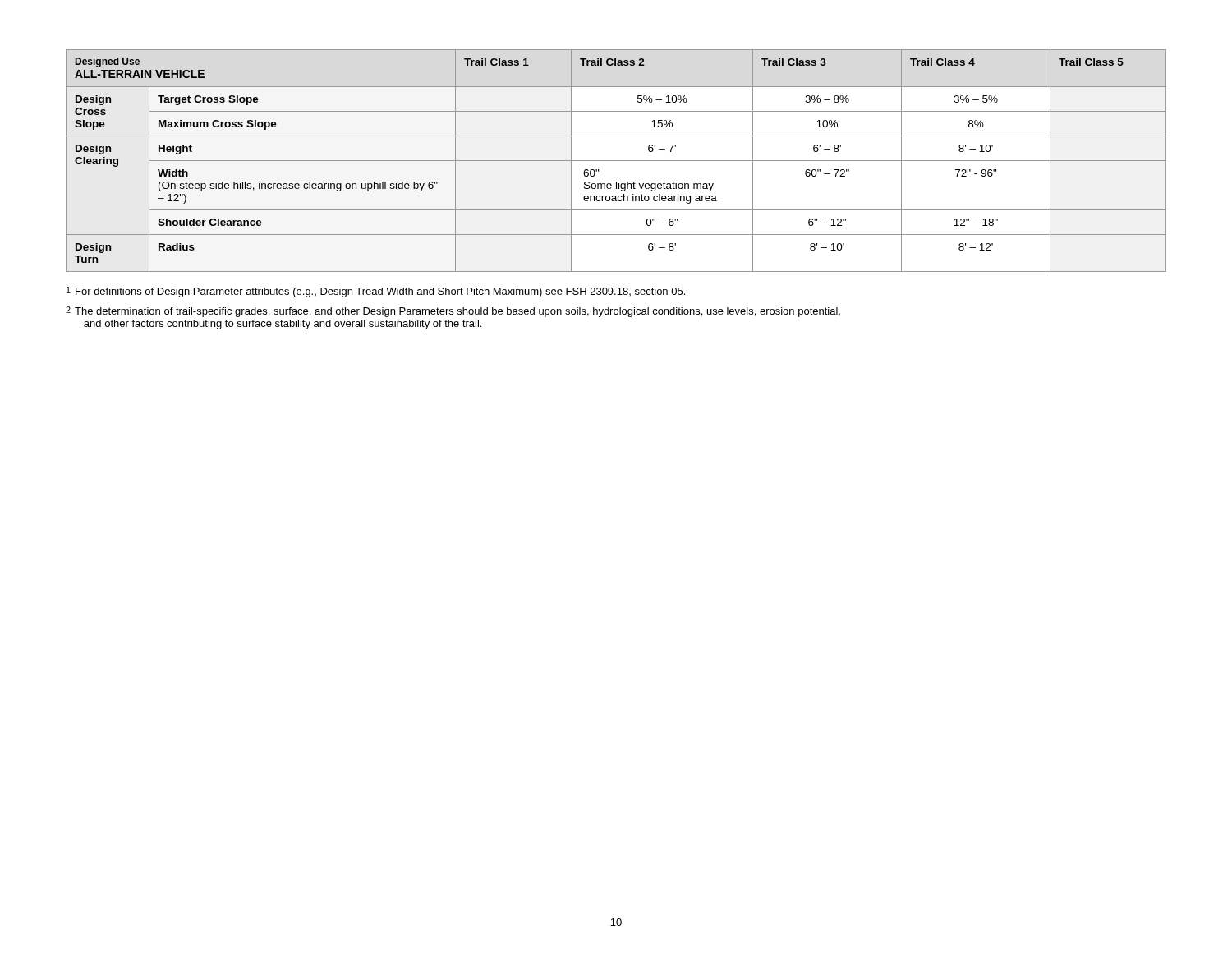Screen dimensions: 953x1232
Task: Find the table that mentions "Designed Use"
Action: (616, 161)
